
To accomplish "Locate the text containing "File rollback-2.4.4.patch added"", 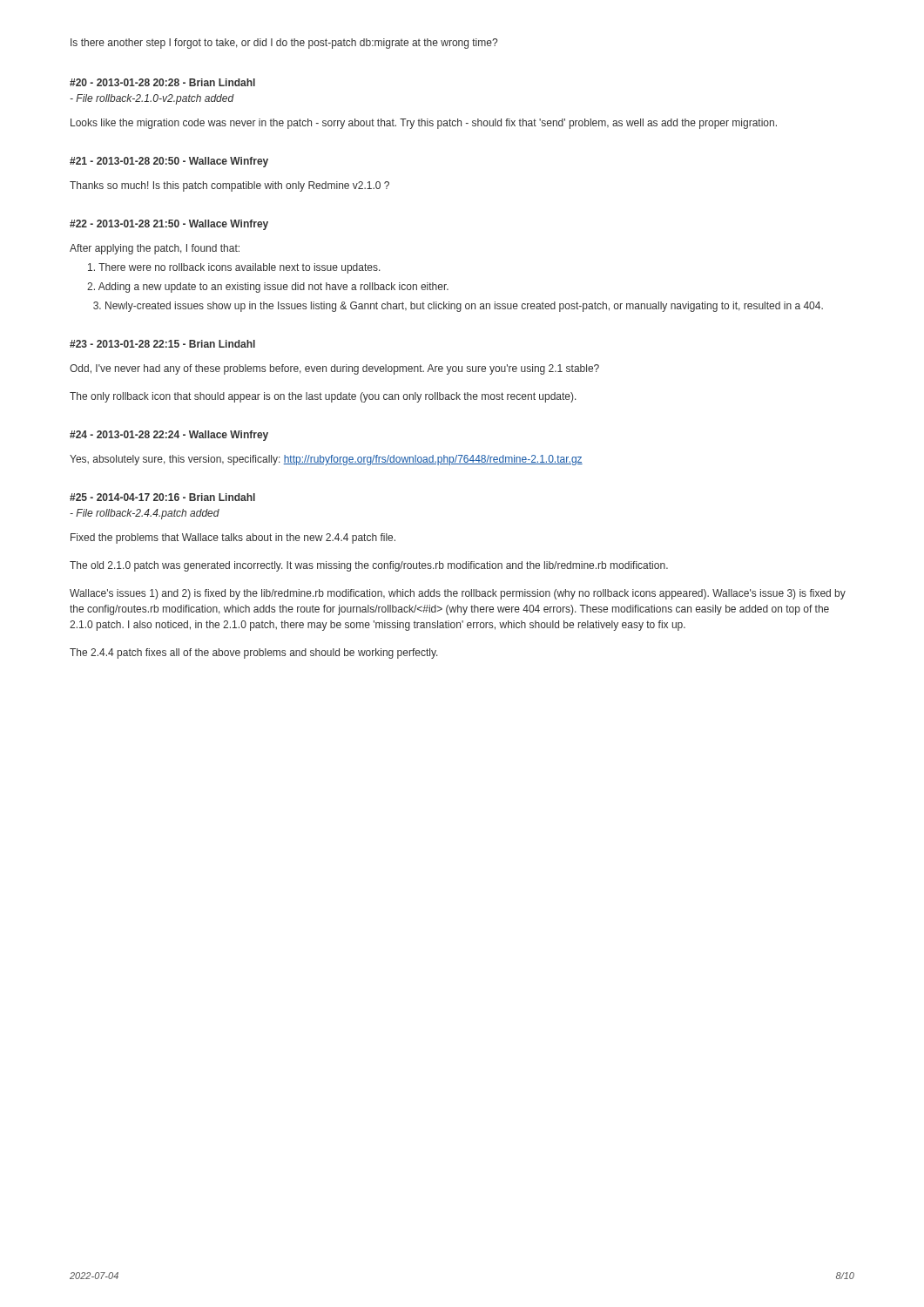I will pyautogui.click(x=144, y=513).
